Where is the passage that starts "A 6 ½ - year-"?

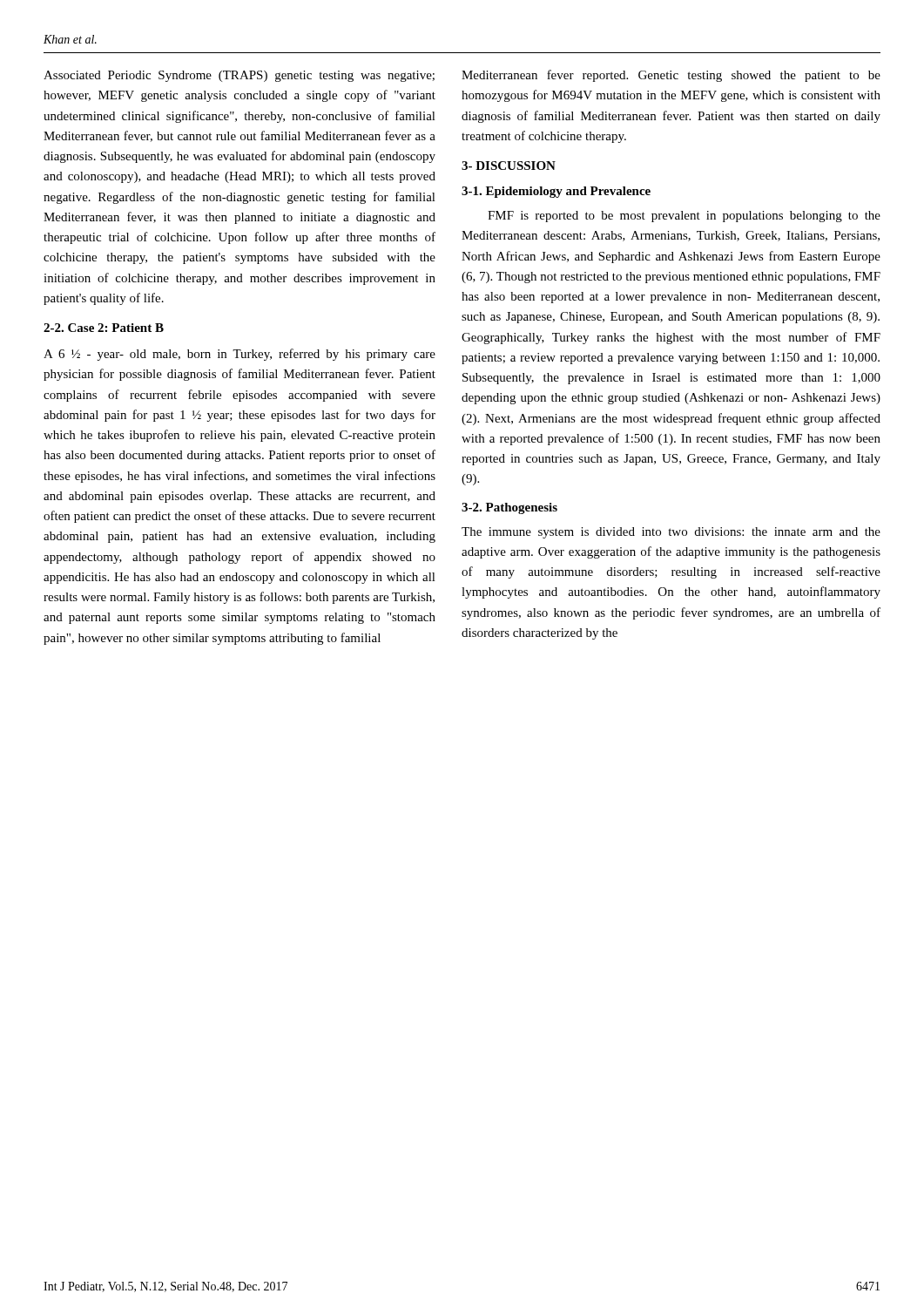(240, 496)
